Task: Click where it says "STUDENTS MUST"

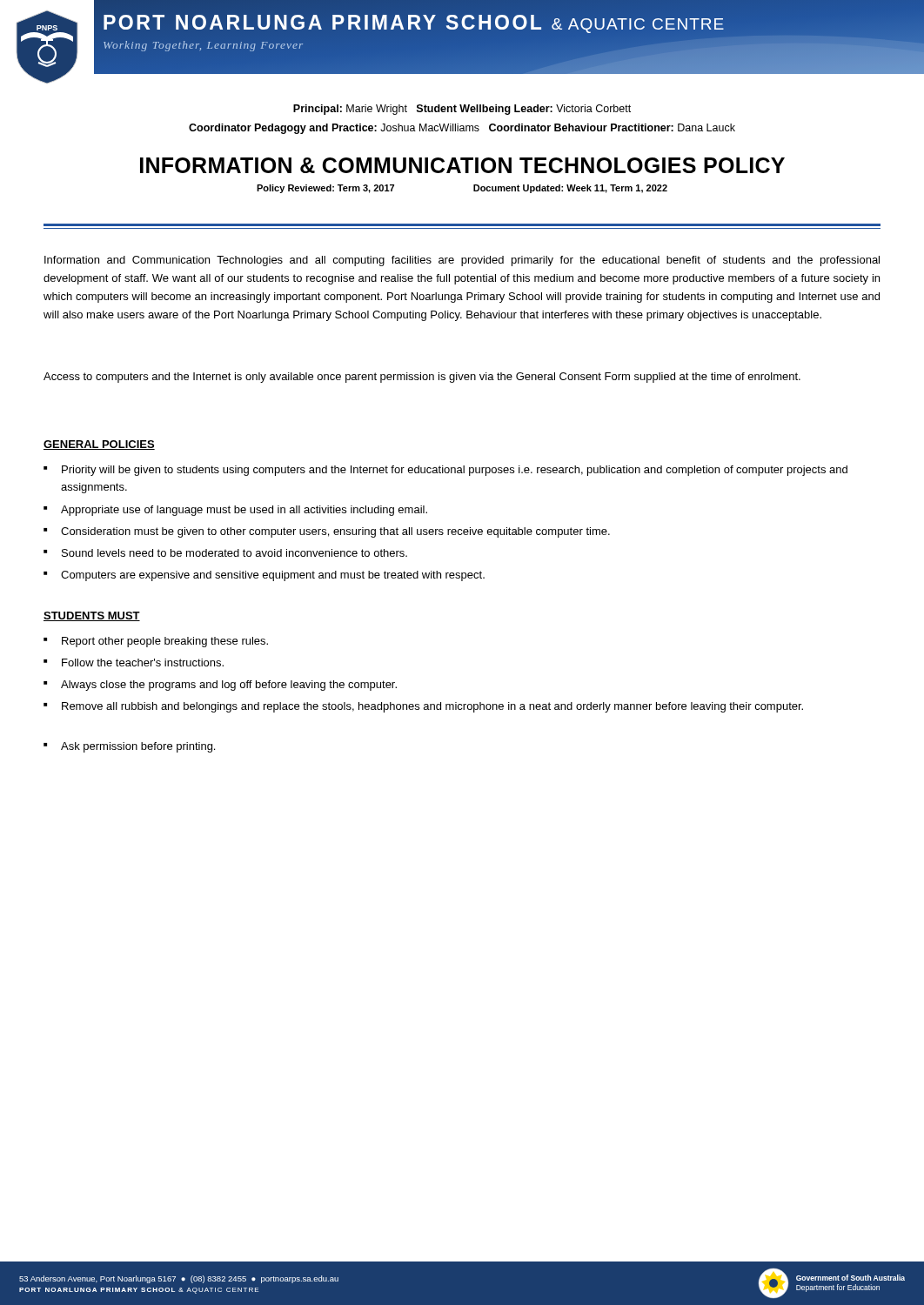Action: [x=92, y=616]
